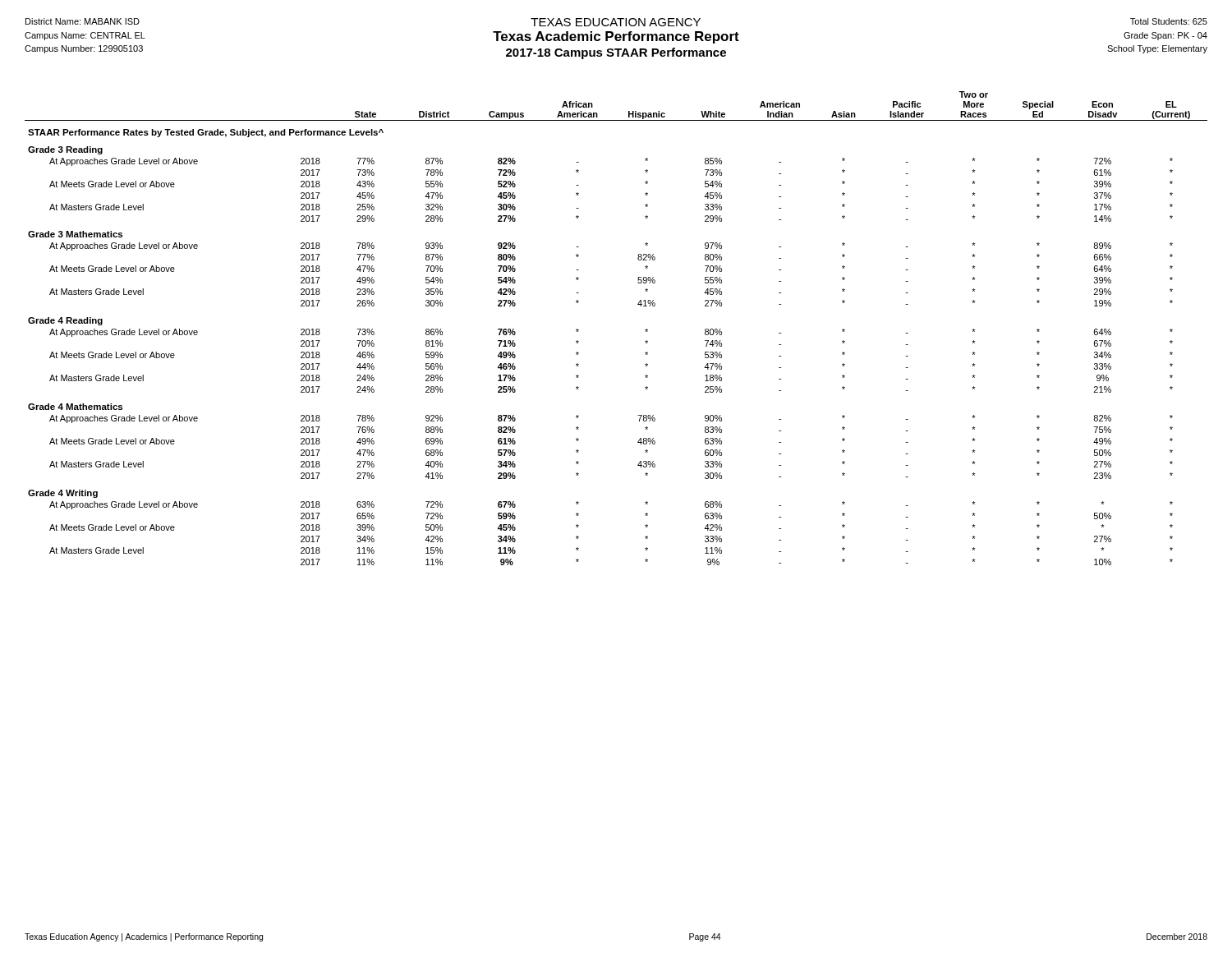Screen dimensions: 953x1232
Task: Click on the table containing "Two or More Races"
Action: [616, 328]
